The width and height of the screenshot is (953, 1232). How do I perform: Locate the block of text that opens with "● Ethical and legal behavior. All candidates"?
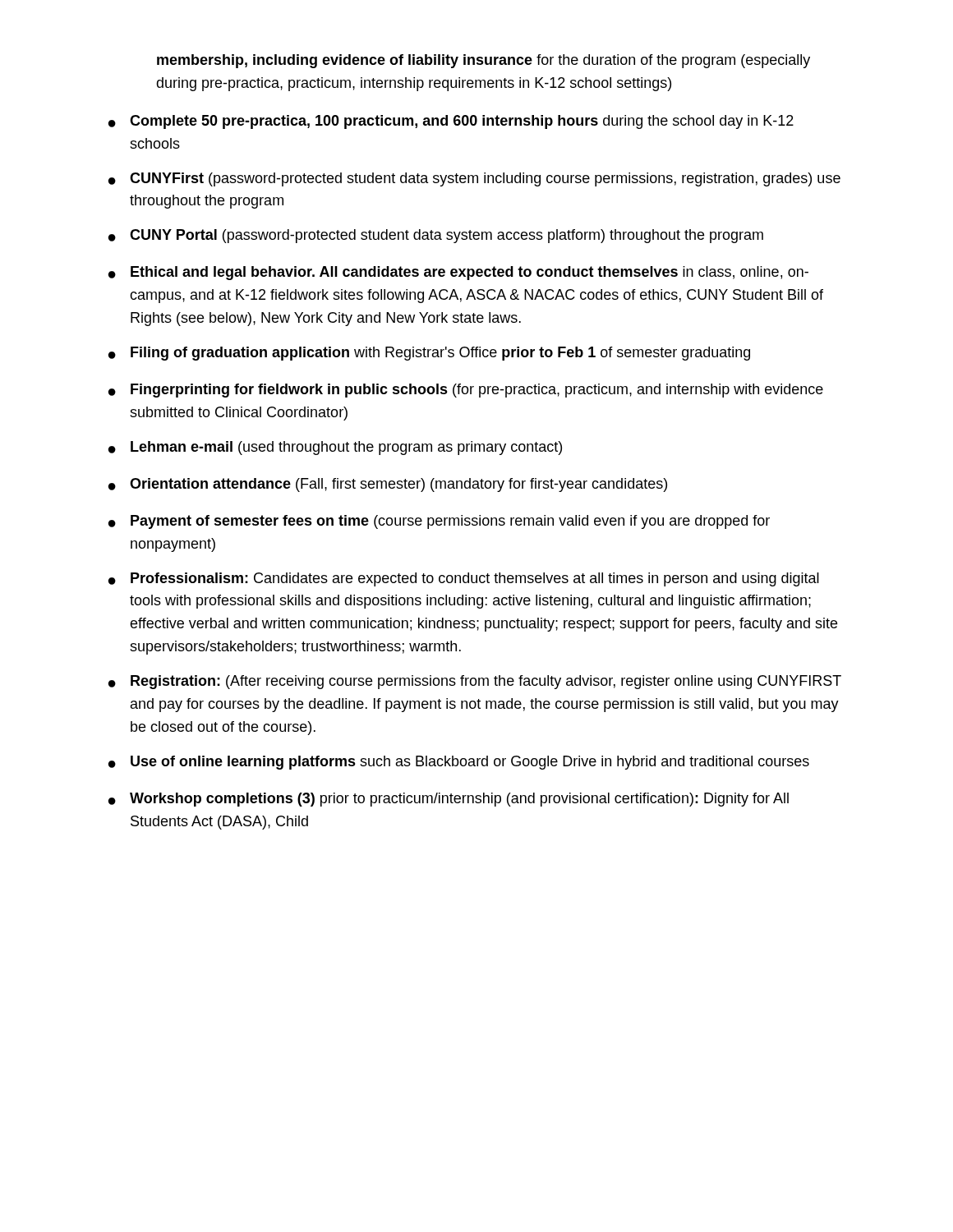pyautogui.click(x=476, y=296)
